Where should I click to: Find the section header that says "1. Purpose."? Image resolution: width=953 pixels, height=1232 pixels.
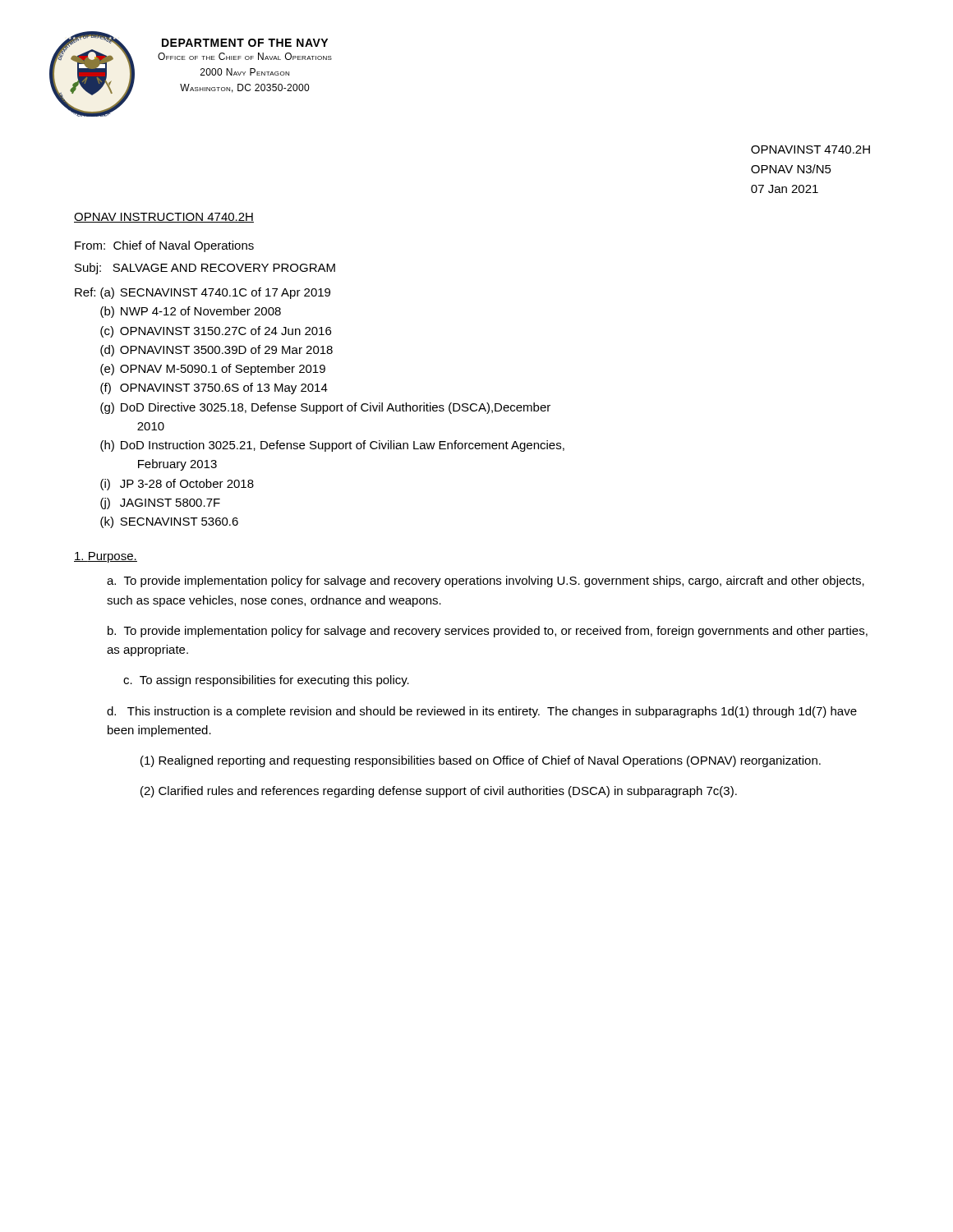(105, 556)
